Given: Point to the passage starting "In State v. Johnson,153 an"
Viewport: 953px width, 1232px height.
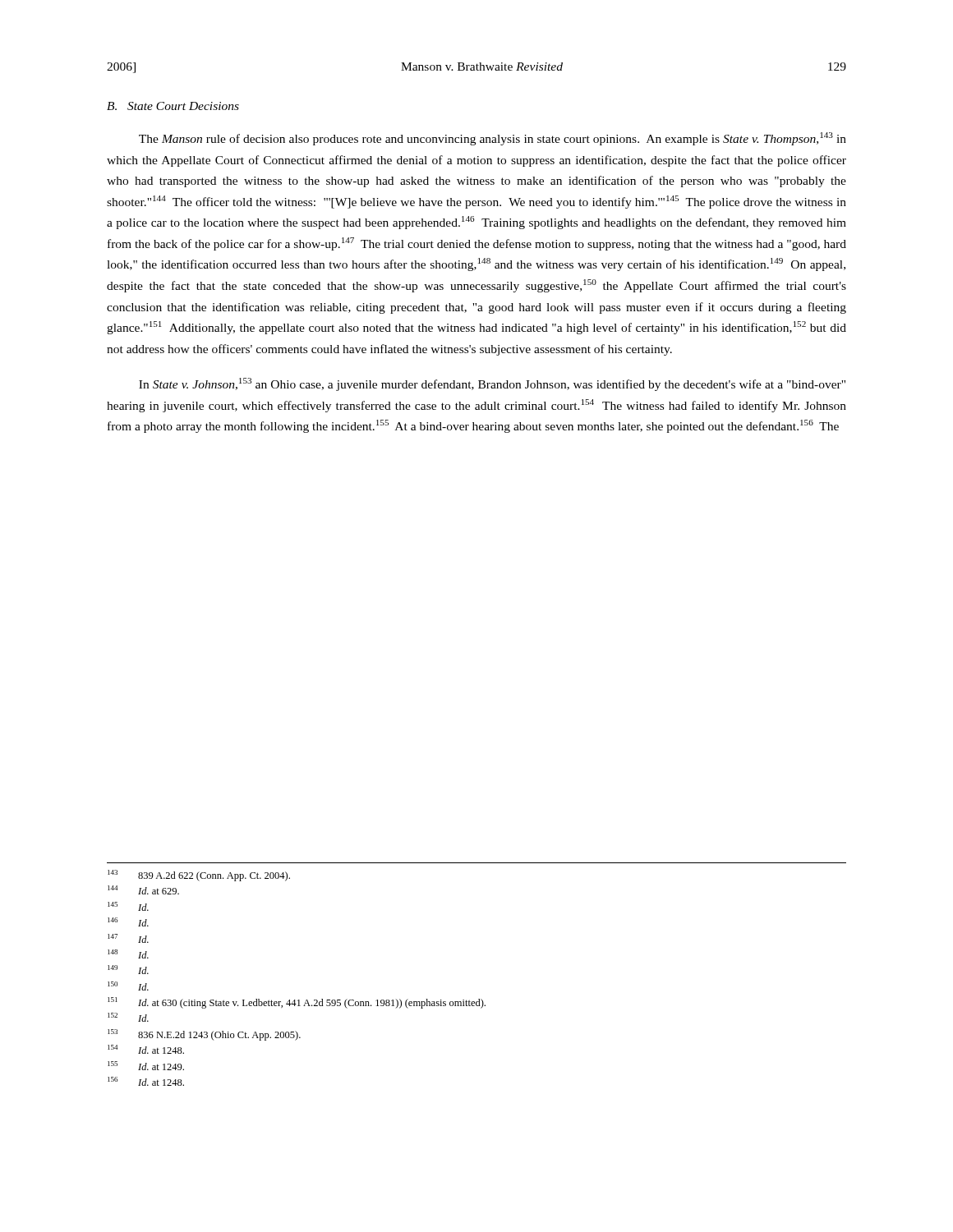Looking at the screenshot, I should coord(476,405).
